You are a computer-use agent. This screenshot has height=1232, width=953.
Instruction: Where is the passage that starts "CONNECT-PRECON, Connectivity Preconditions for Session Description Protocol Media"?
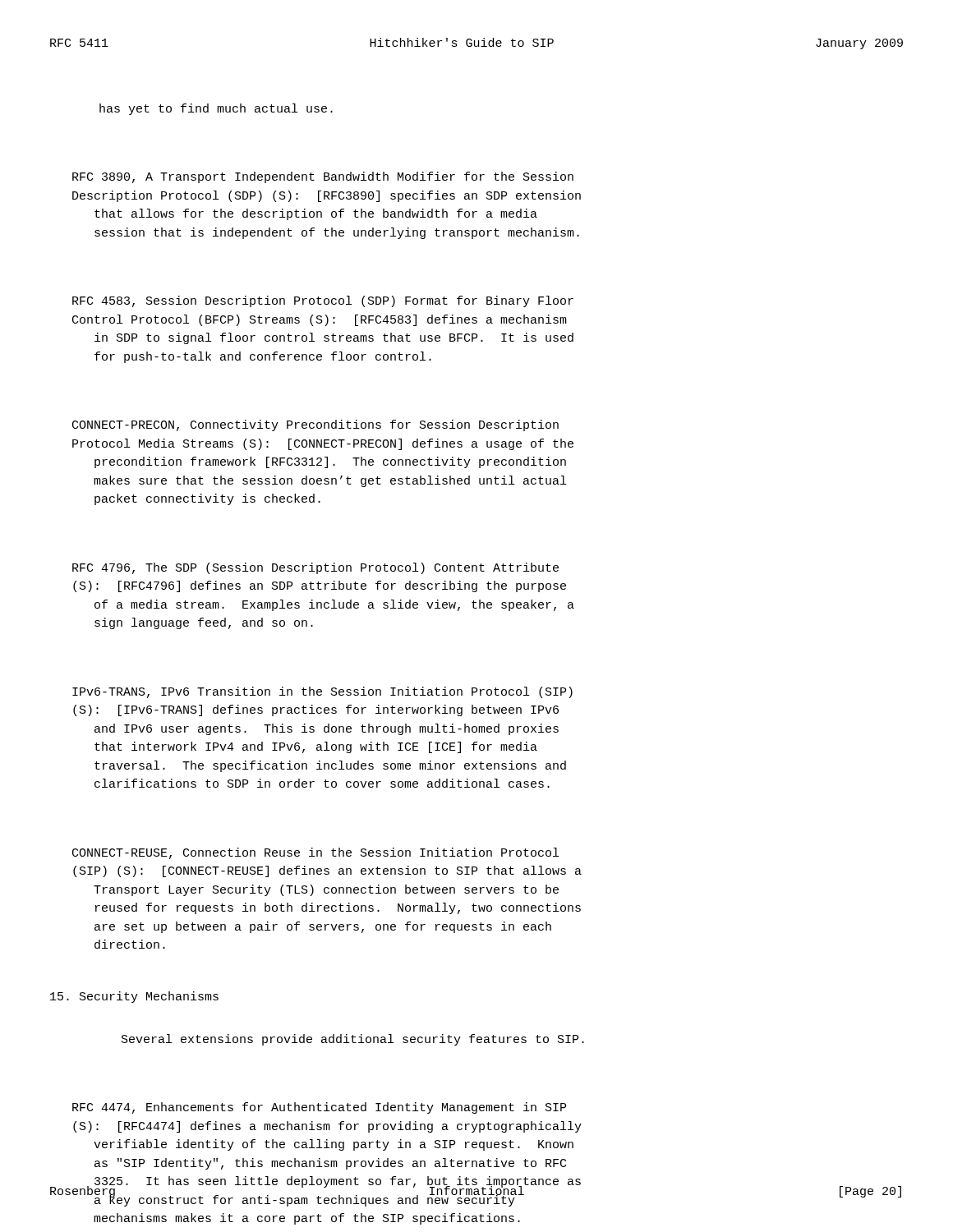coord(312,472)
